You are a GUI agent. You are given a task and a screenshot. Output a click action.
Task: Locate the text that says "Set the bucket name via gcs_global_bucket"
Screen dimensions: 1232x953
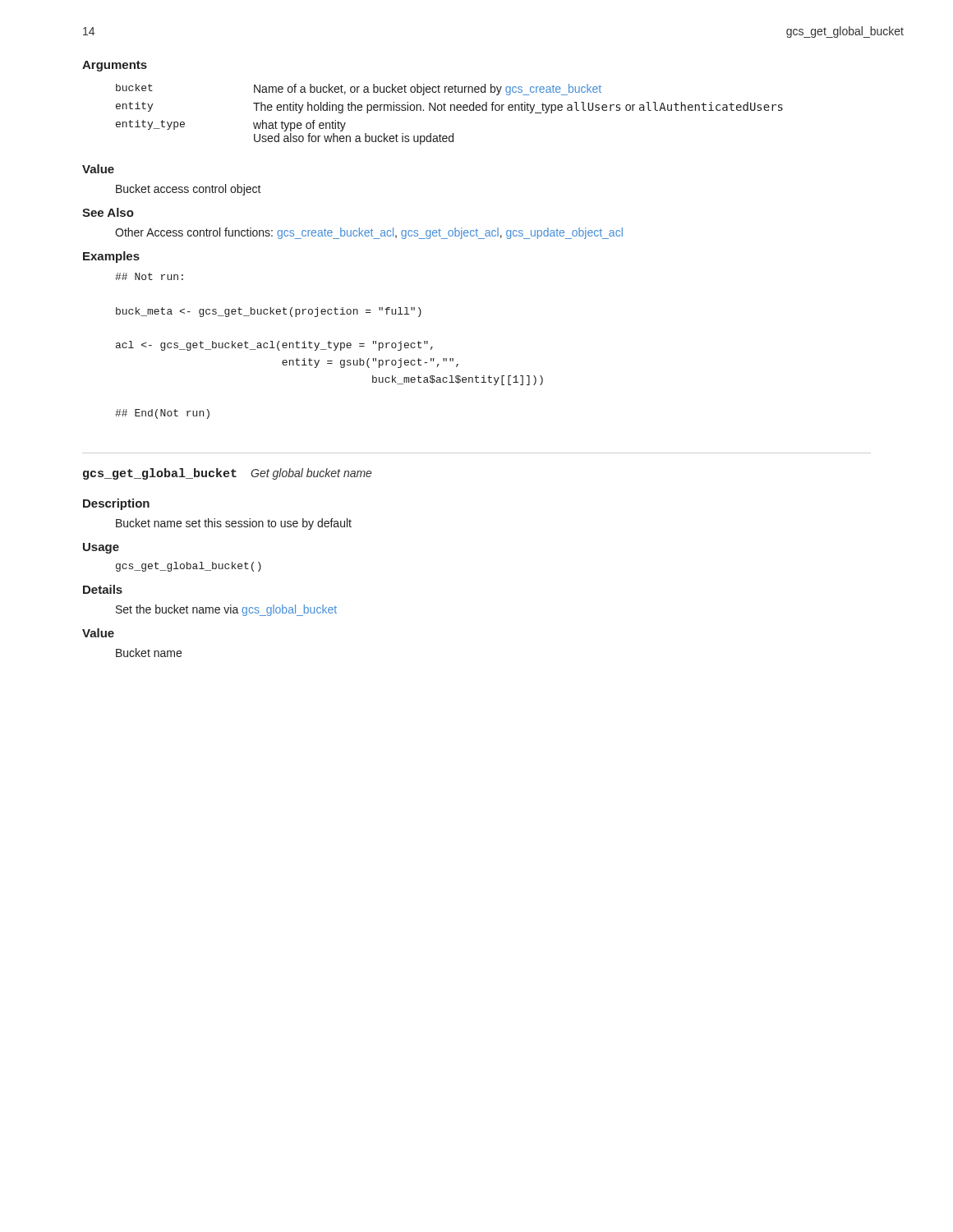point(226,610)
